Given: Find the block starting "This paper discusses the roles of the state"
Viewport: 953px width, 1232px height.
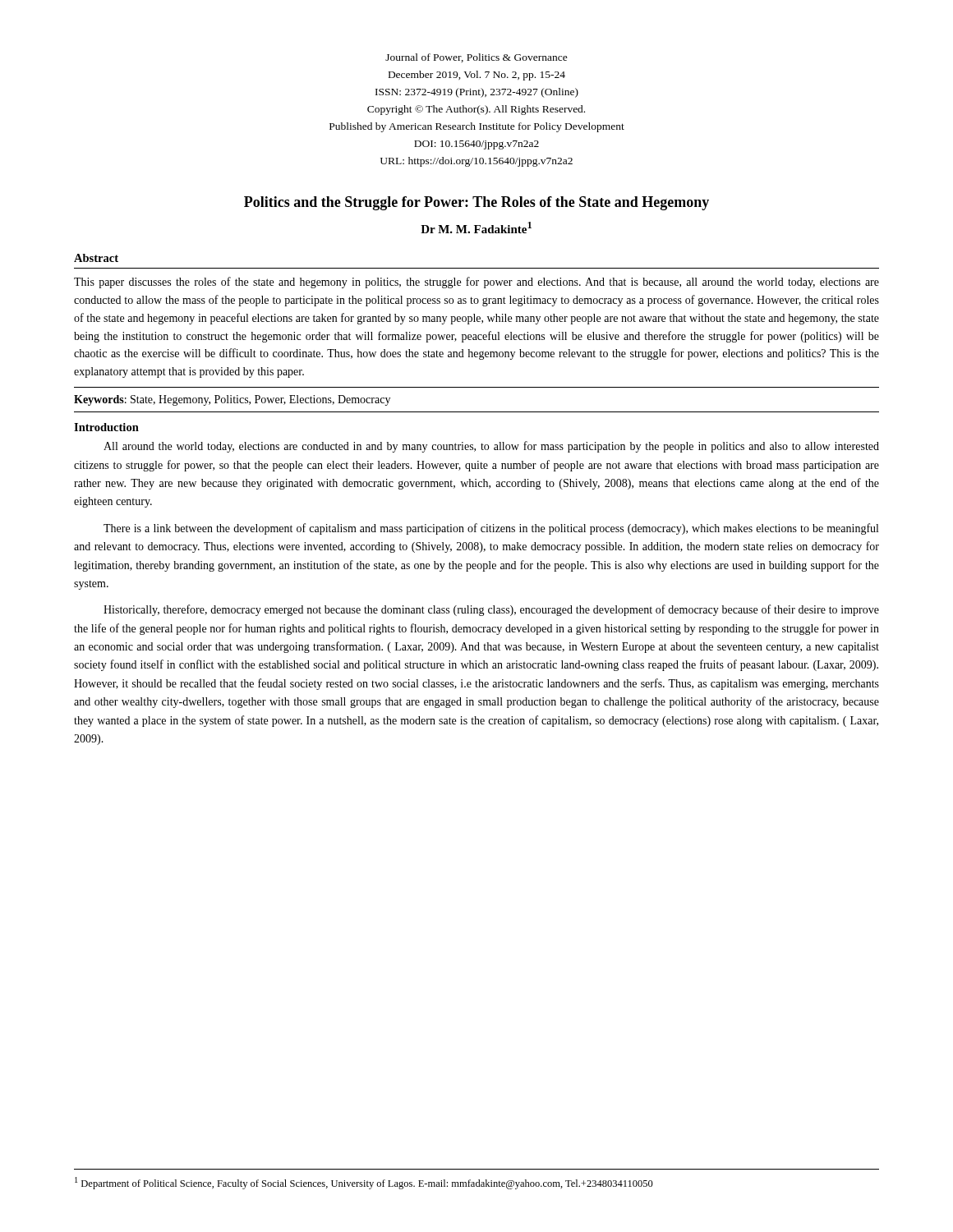Looking at the screenshot, I should (x=476, y=327).
